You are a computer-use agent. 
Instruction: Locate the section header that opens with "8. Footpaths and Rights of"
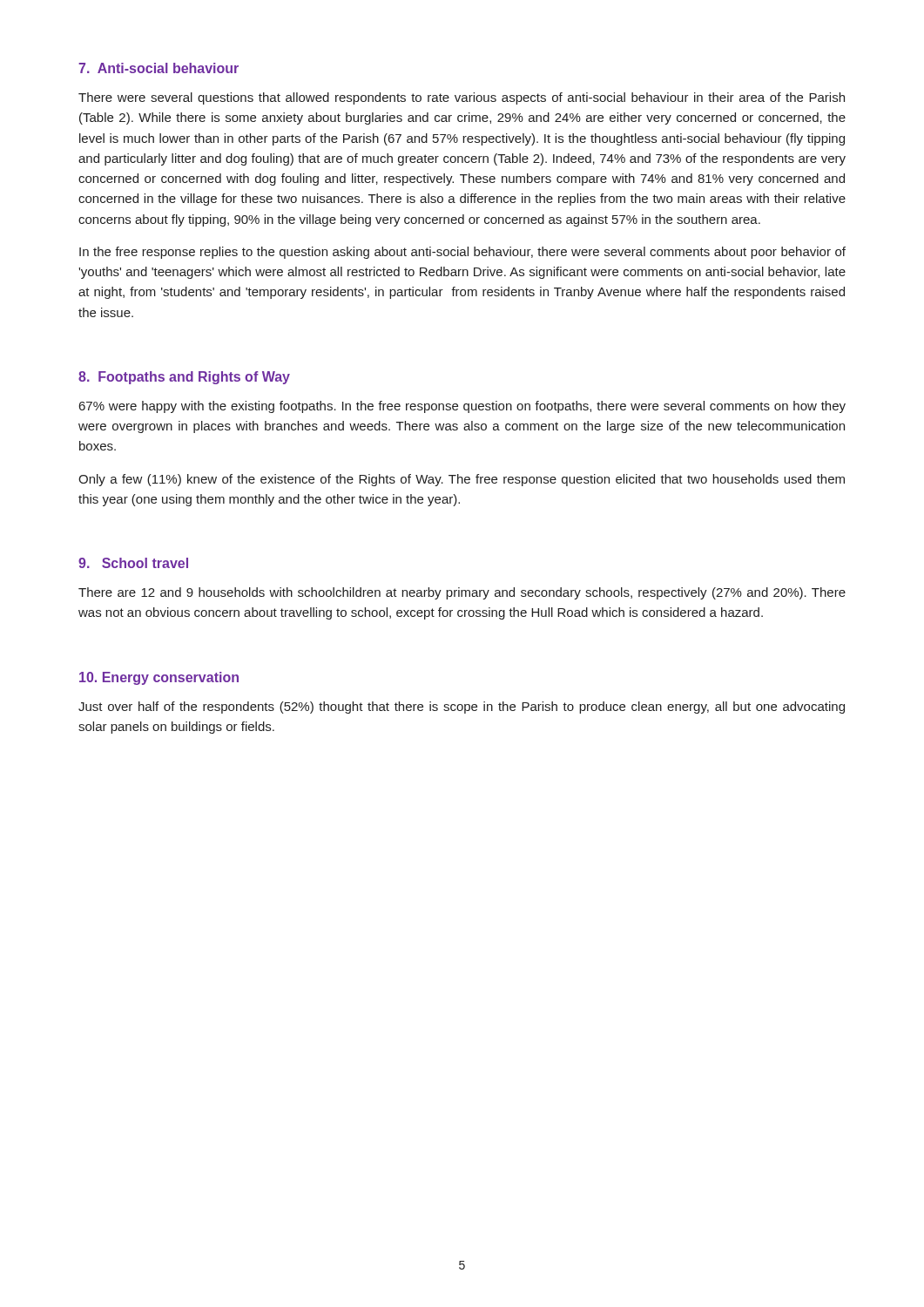pyautogui.click(x=184, y=377)
